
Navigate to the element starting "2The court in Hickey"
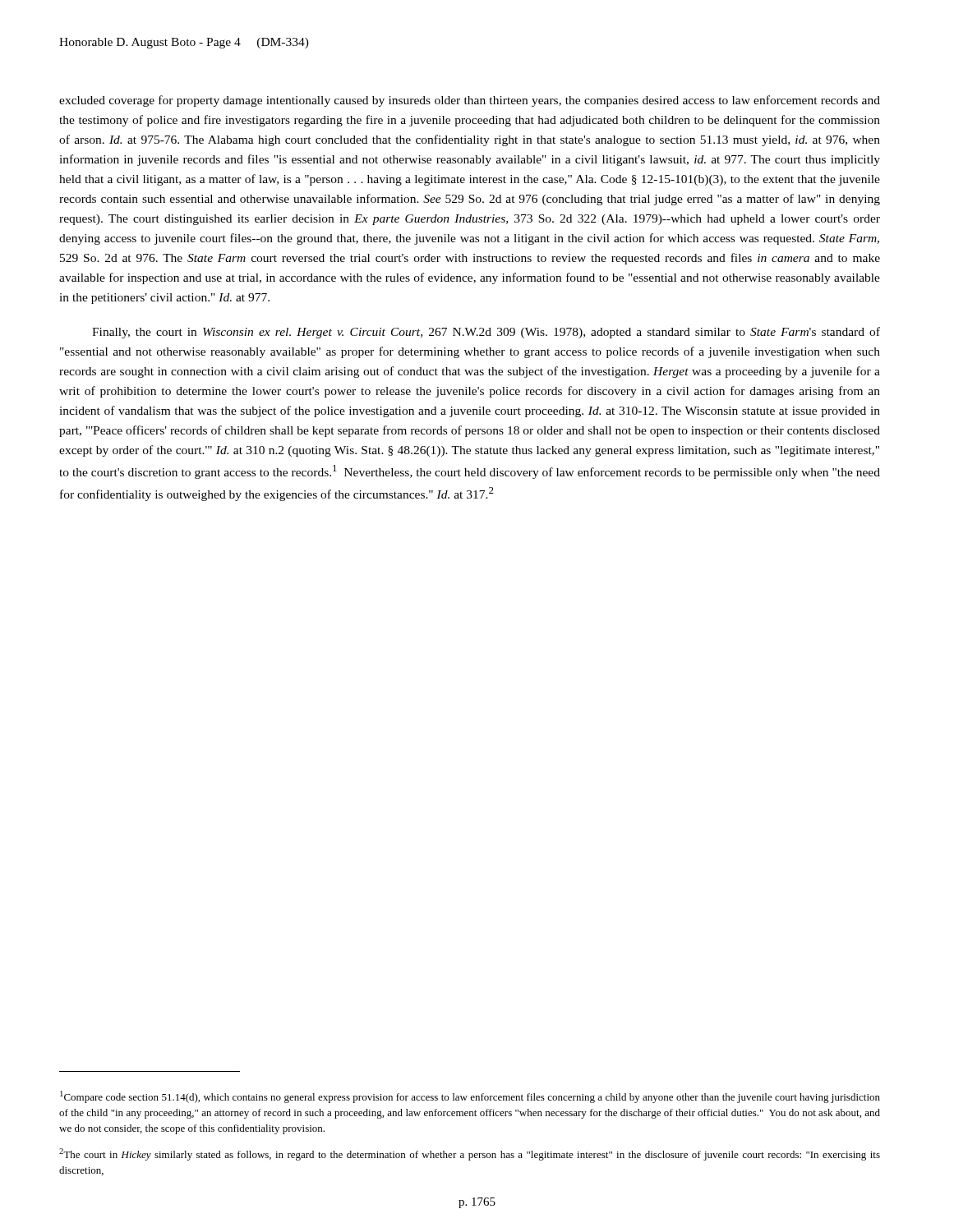point(470,1161)
